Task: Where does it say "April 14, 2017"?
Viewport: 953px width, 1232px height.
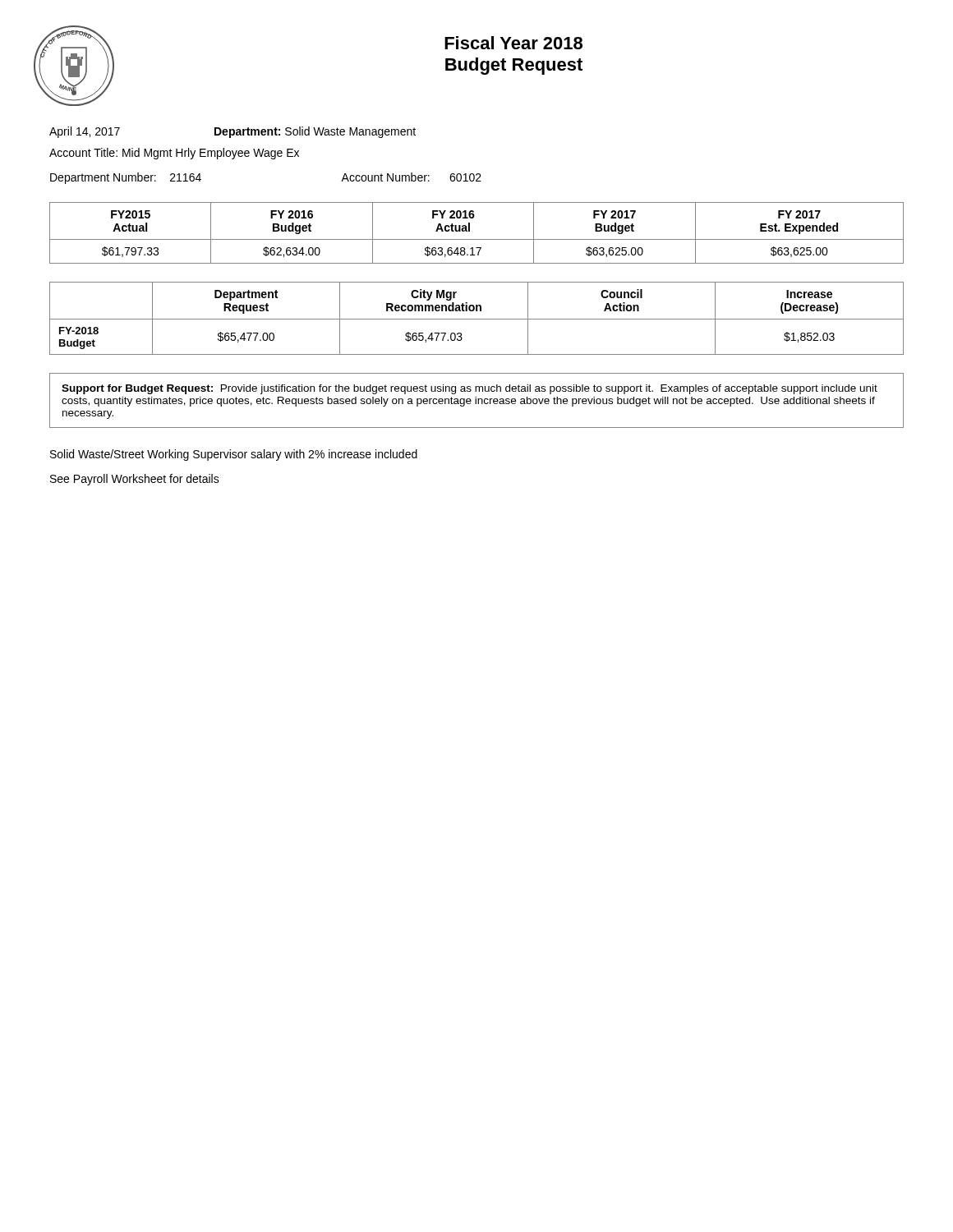Action: point(85,131)
